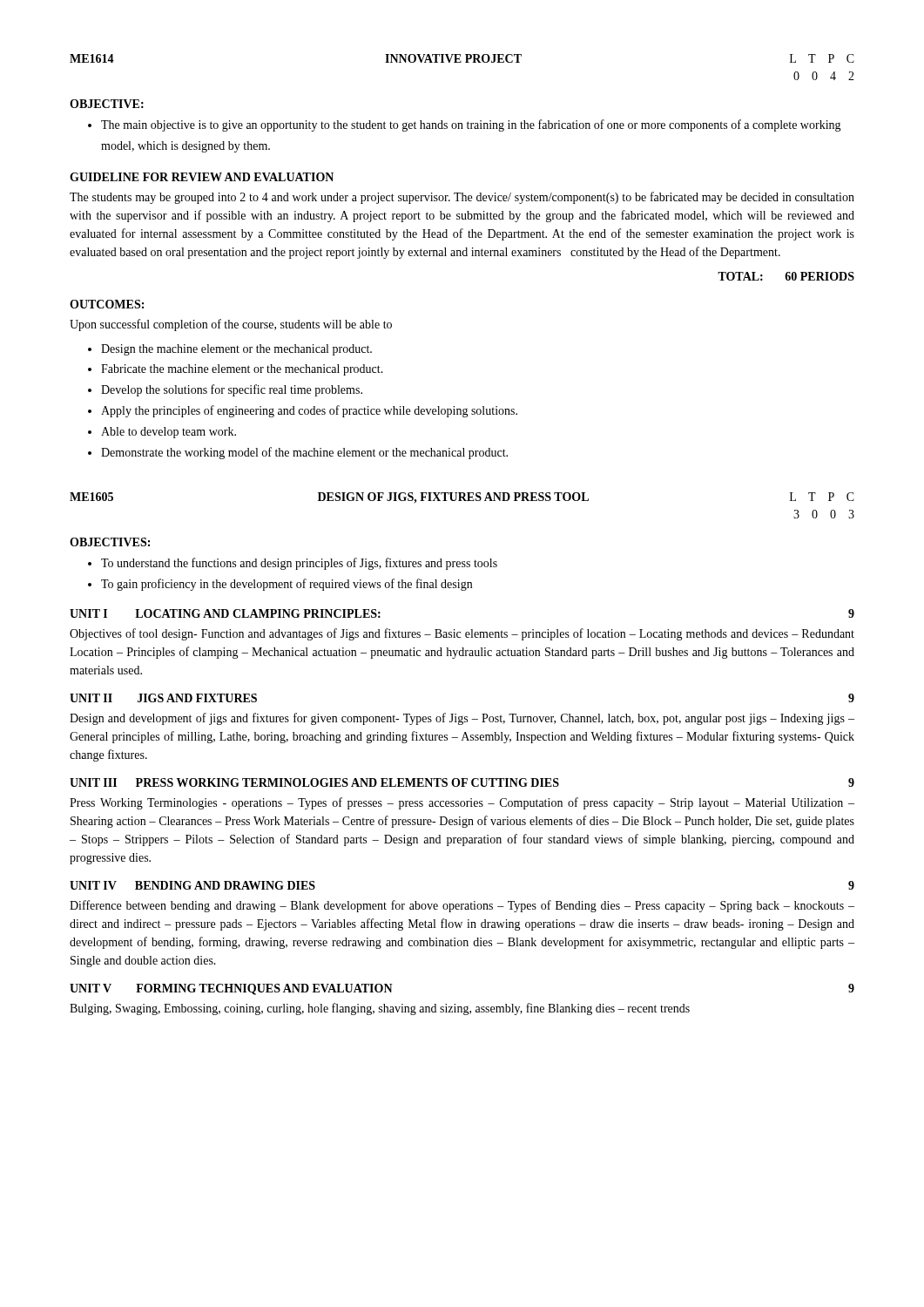Select the text starting "Difference between bending and drawing –"

pyautogui.click(x=462, y=933)
